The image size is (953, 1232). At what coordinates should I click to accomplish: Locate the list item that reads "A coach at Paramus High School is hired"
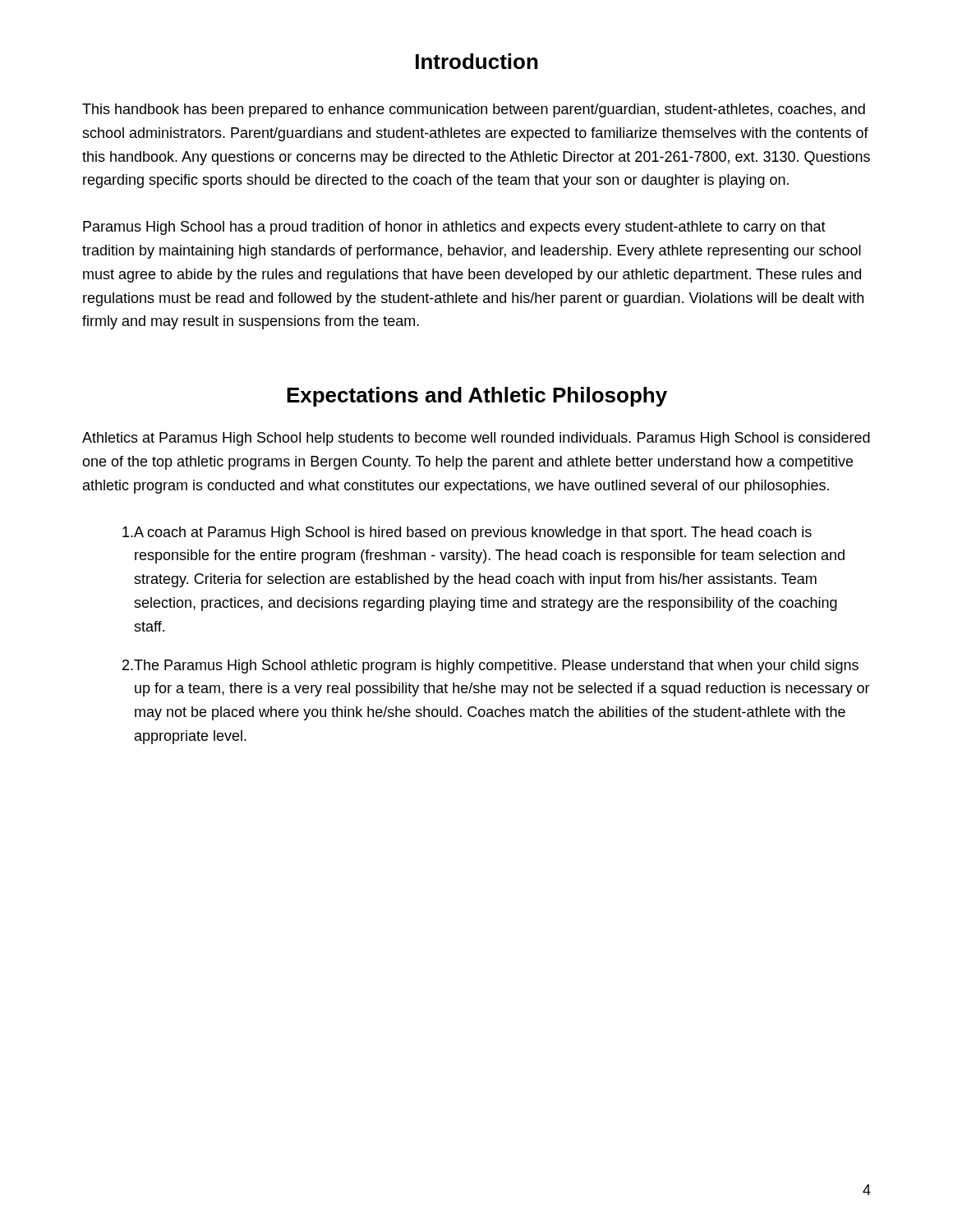pos(485,580)
